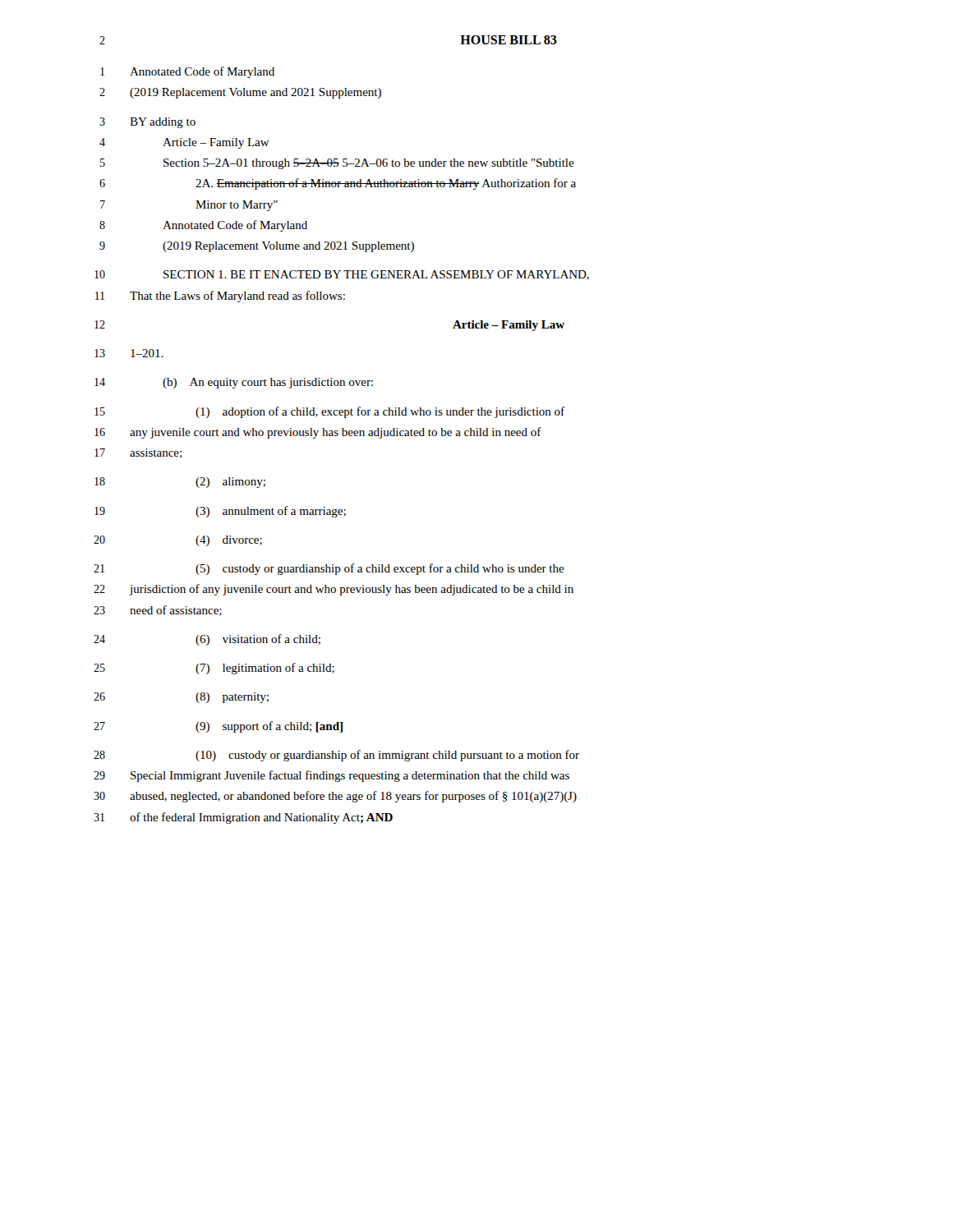Image resolution: width=953 pixels, height=1232 pixels.
Task: Locate the text block with the text "27 (9) support of"
Action: [97, 726]
